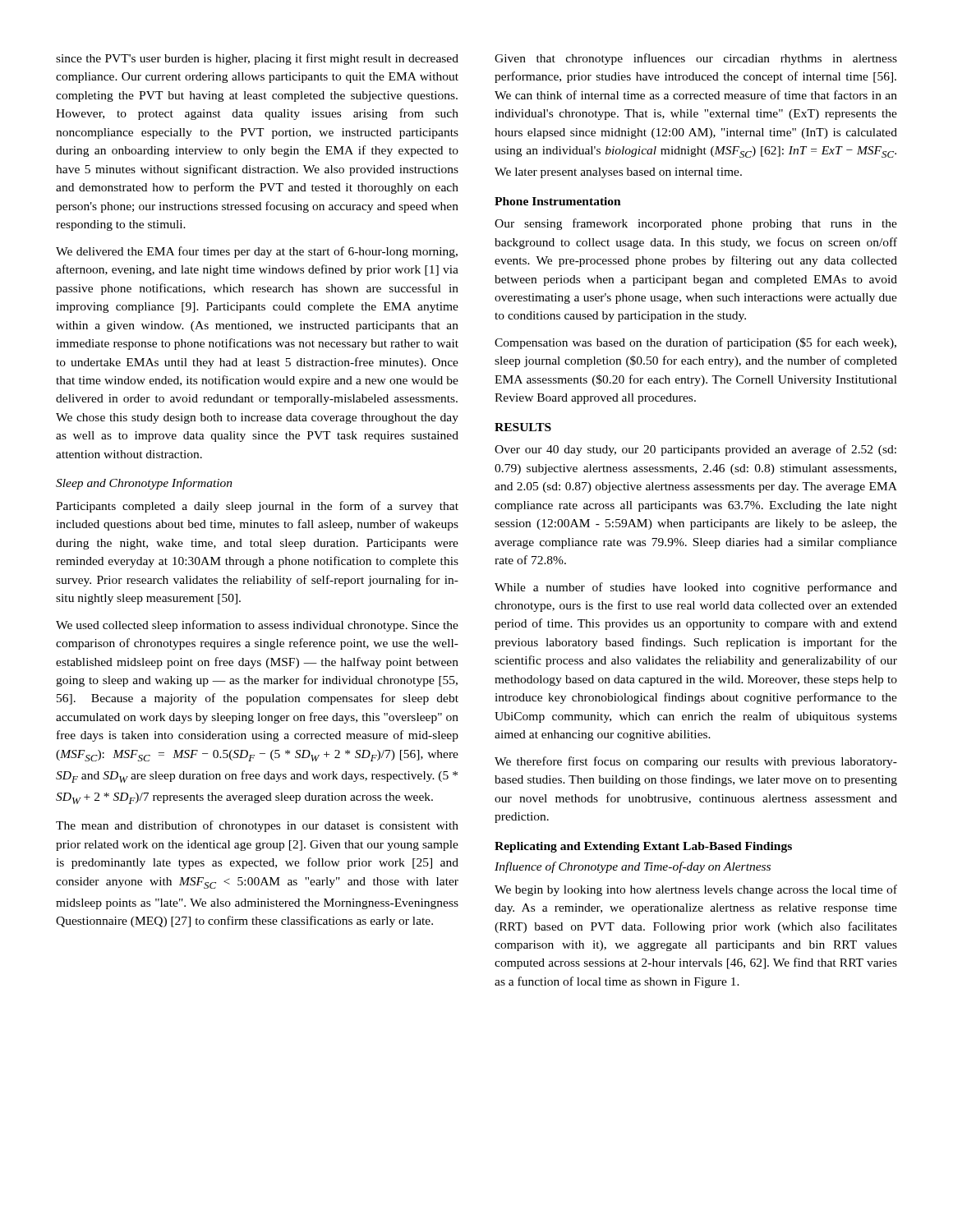
Task: Point to the passage starting "The mean and distribution of chronotypes in our"
Action: (257, 873)
